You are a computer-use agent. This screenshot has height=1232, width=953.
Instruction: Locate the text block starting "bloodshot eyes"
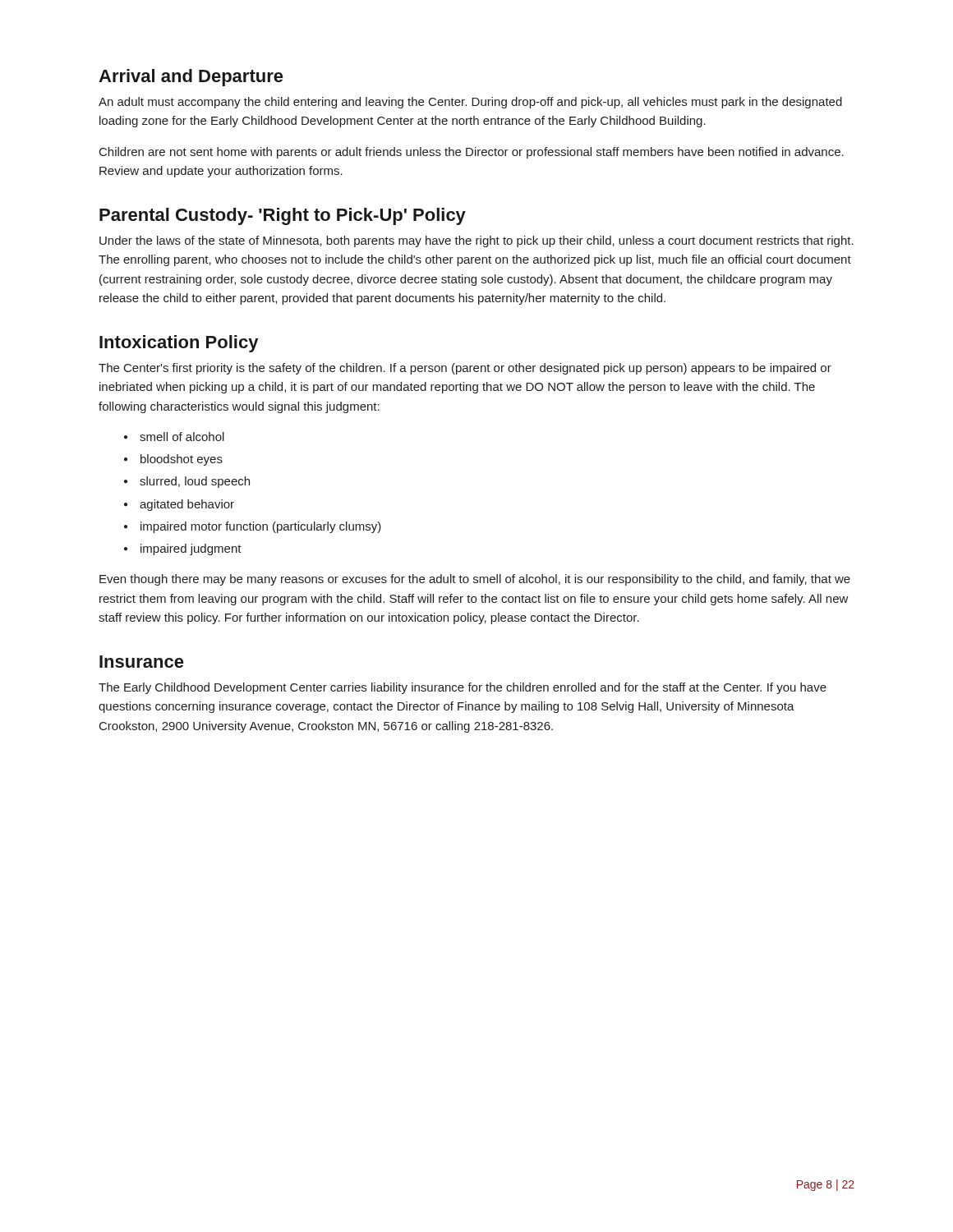[181, 459]
